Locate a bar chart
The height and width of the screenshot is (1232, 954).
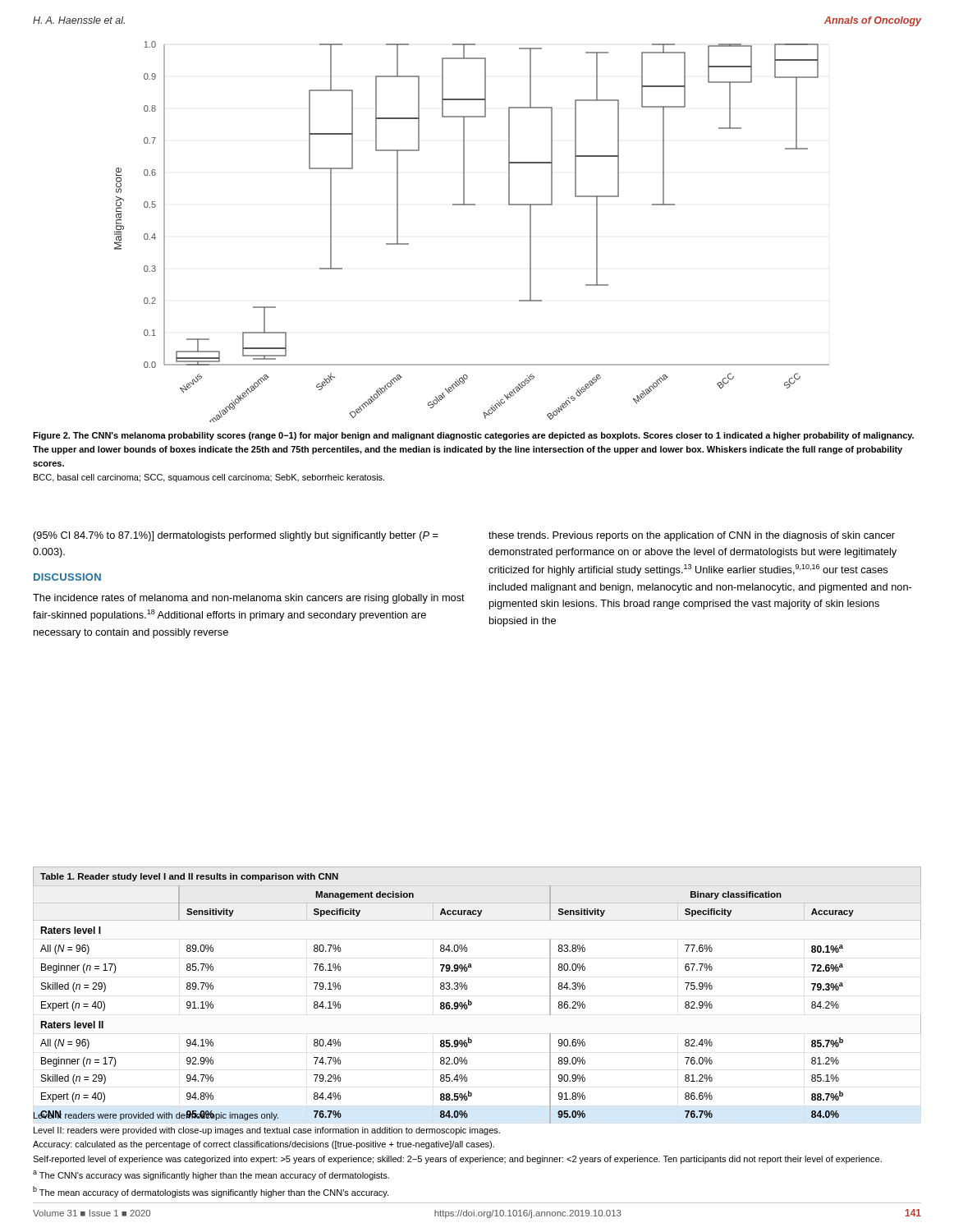(x=476, y=229)
